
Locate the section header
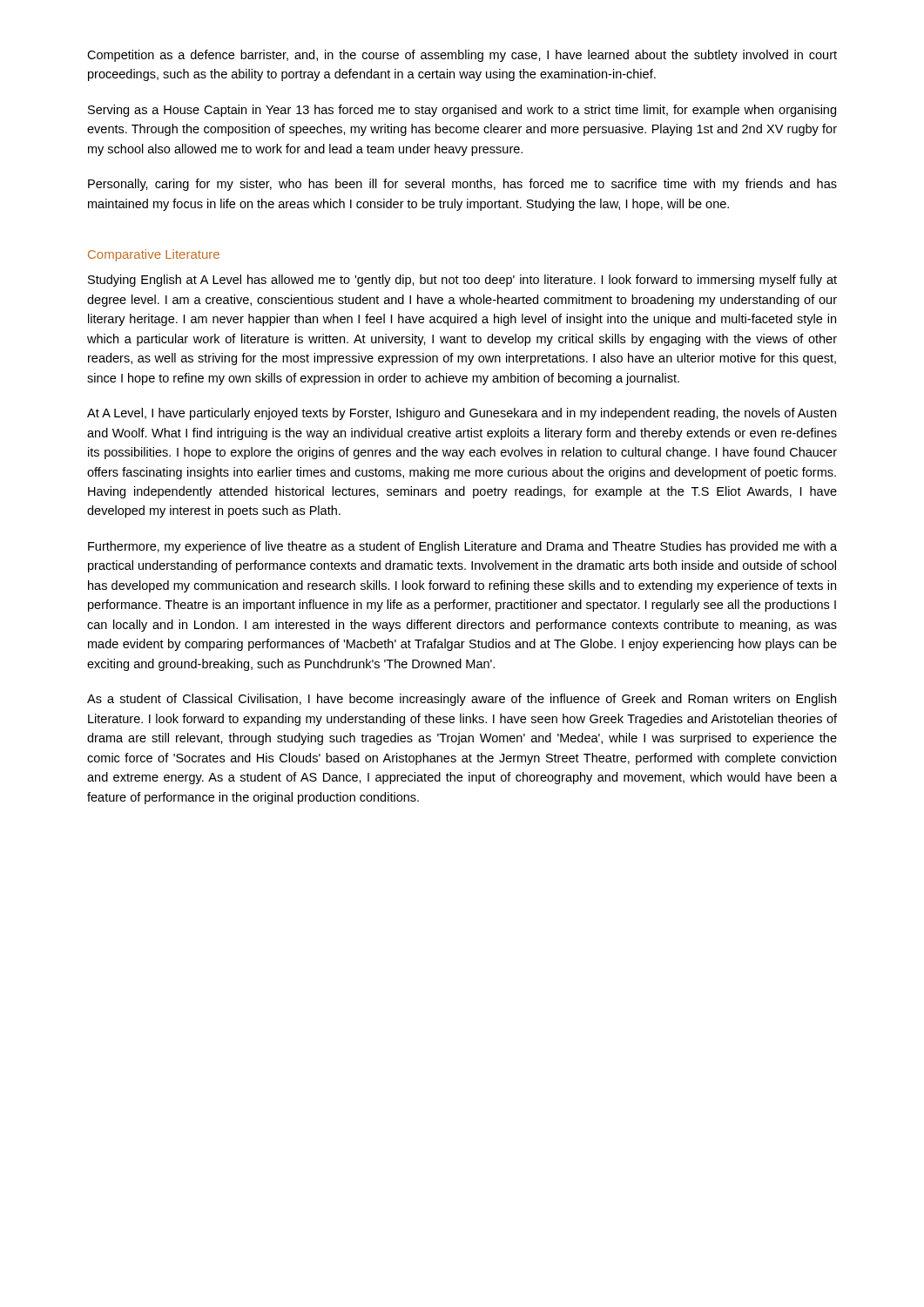(154, 254)
